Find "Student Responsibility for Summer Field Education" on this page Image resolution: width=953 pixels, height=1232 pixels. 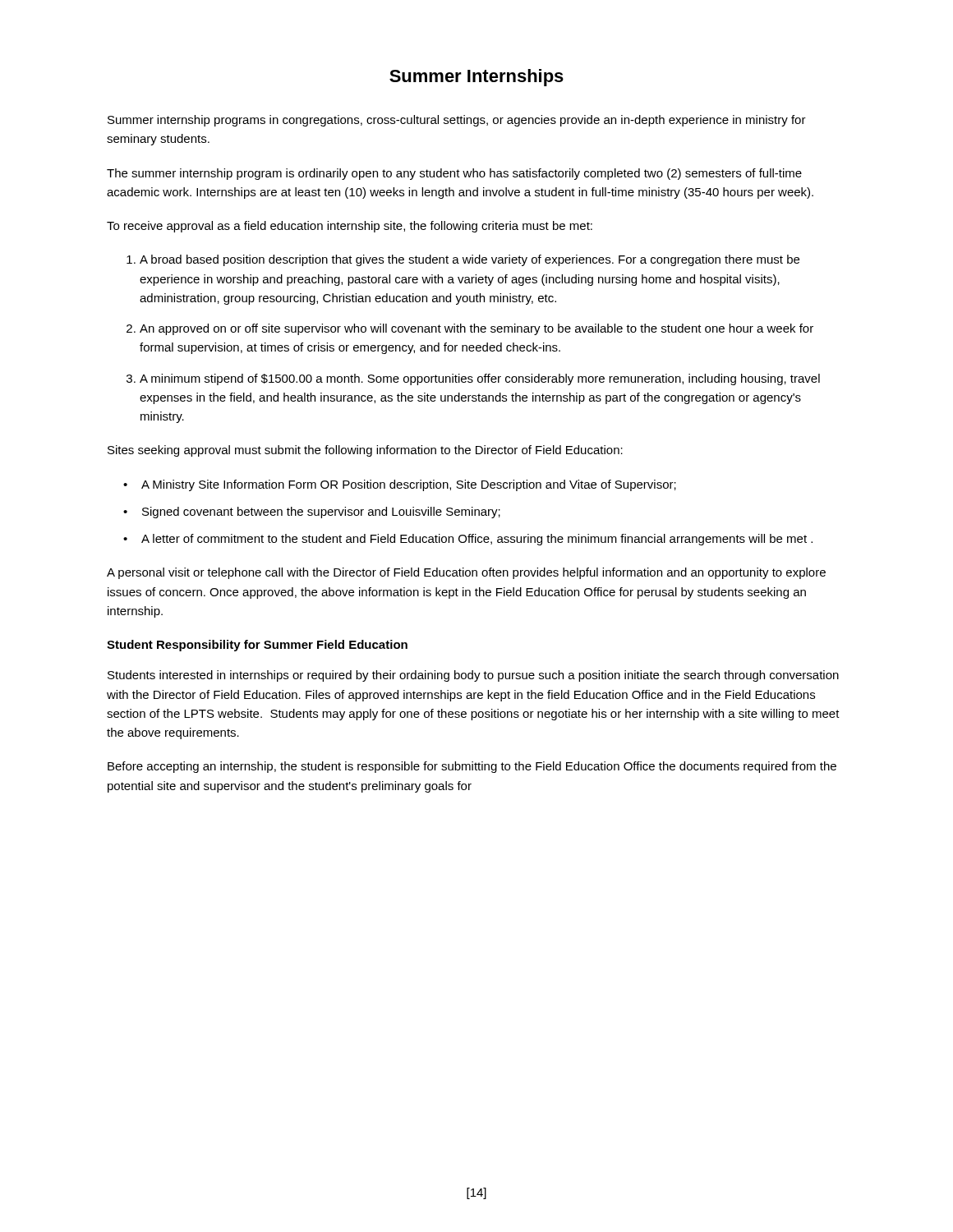(257, 644)
